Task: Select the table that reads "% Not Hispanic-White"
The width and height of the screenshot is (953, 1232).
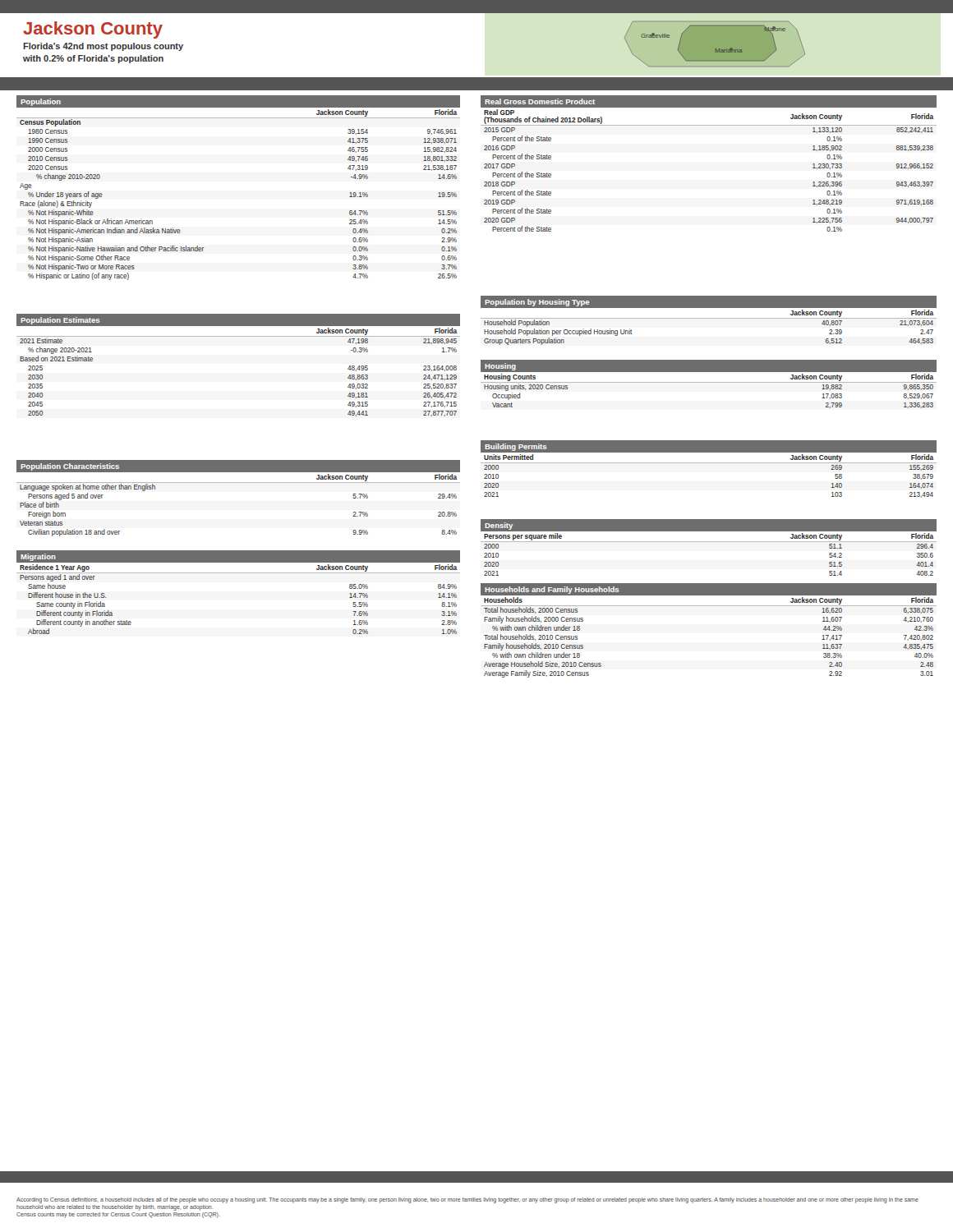Action: 238,195
